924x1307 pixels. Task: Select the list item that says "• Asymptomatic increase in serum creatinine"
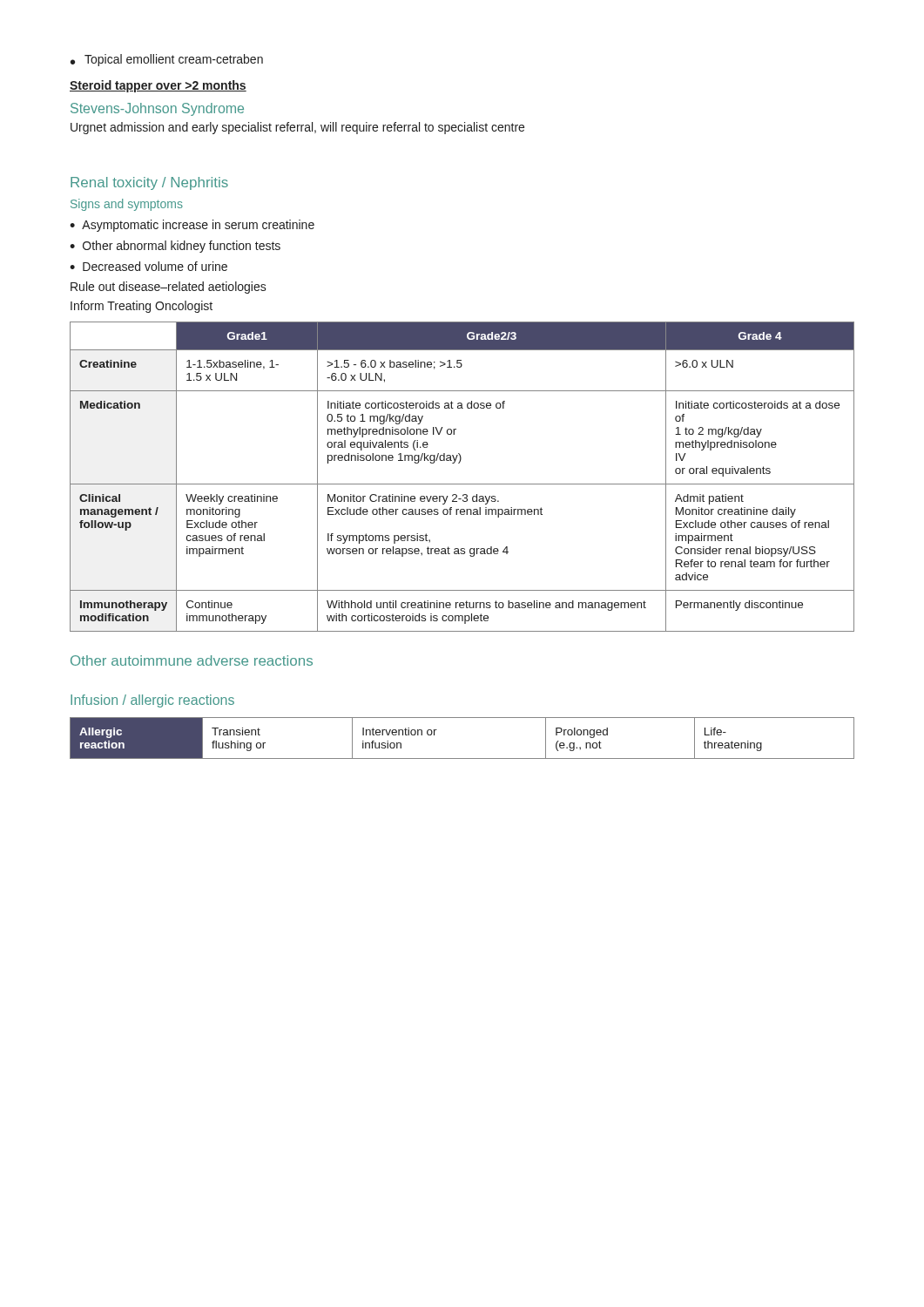(192, 227)
